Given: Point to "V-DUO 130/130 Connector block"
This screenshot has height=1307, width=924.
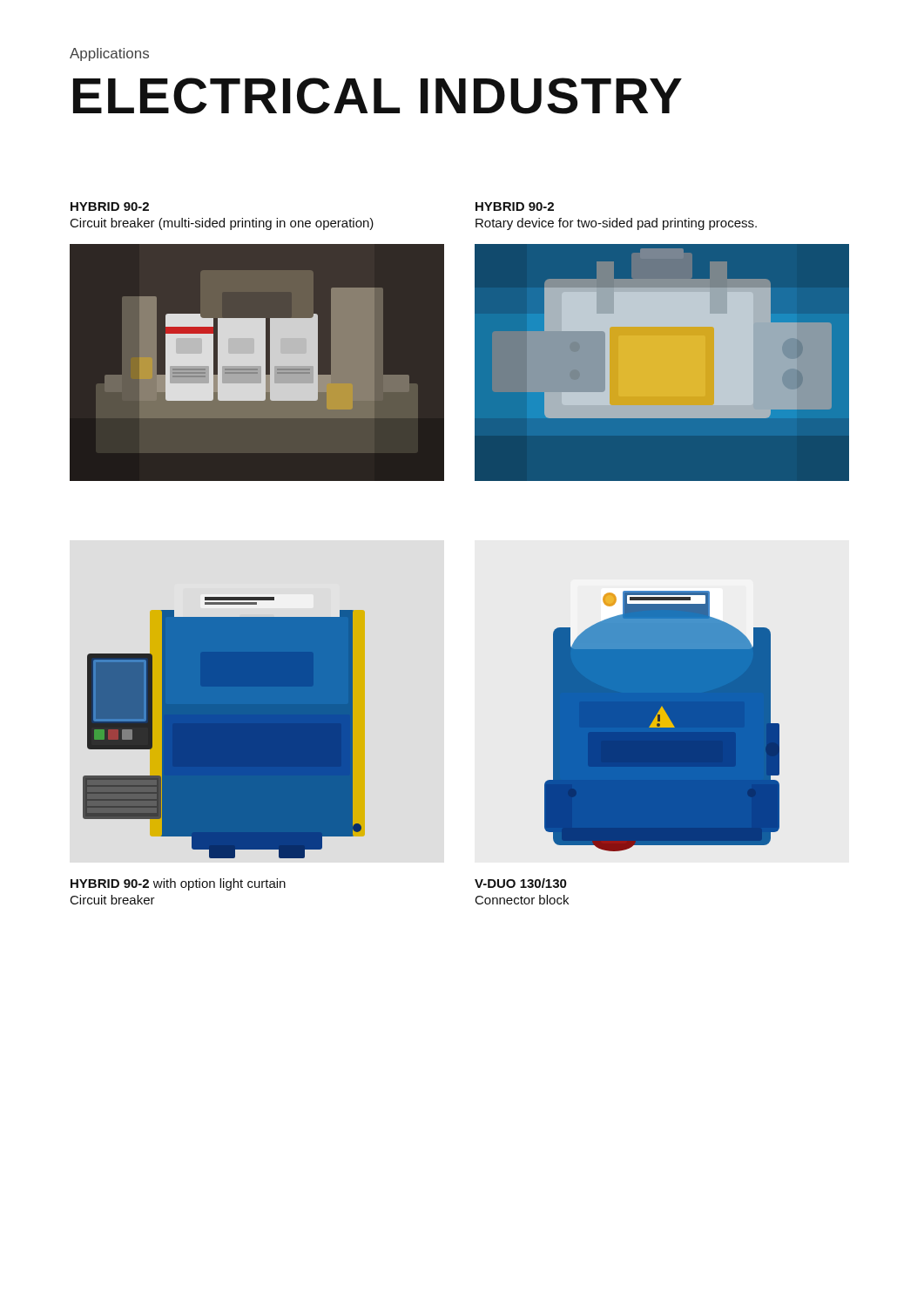Looking at the screenshot, I should click(x=521, y=883).
